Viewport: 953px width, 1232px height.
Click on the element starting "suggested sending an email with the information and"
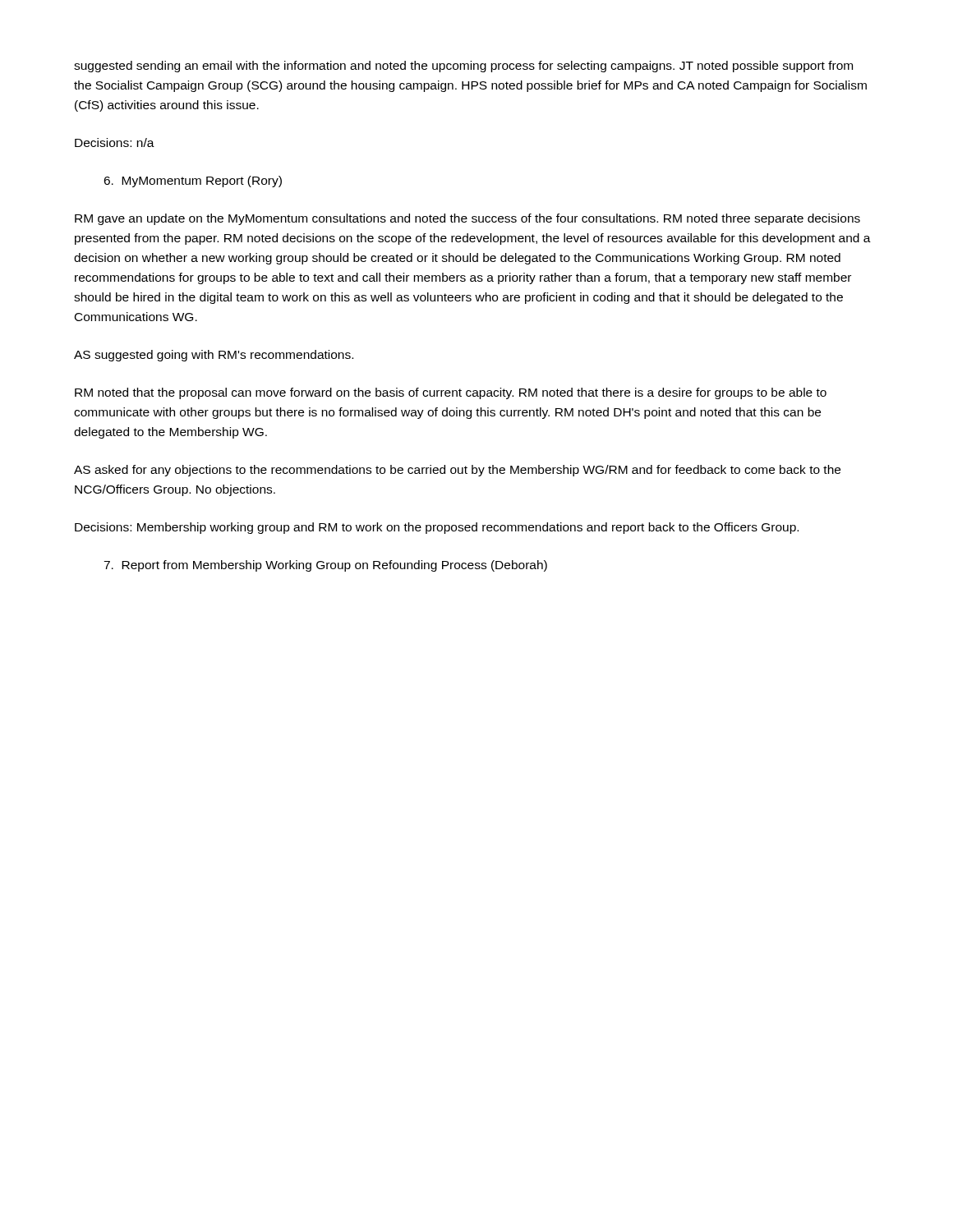(x=471, y=85)
